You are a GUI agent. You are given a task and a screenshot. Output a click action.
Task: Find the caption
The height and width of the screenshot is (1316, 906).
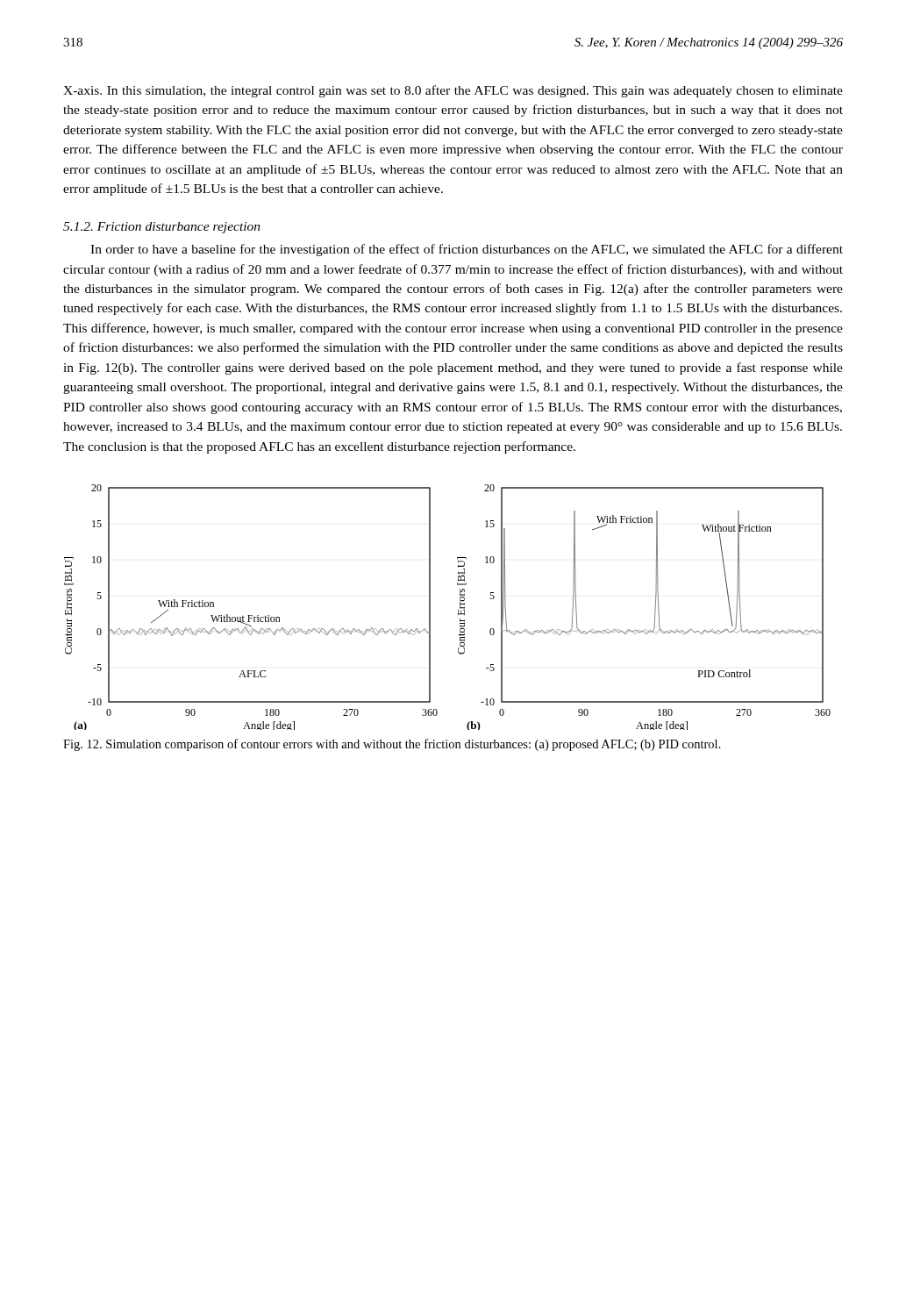tap(392, 744)
